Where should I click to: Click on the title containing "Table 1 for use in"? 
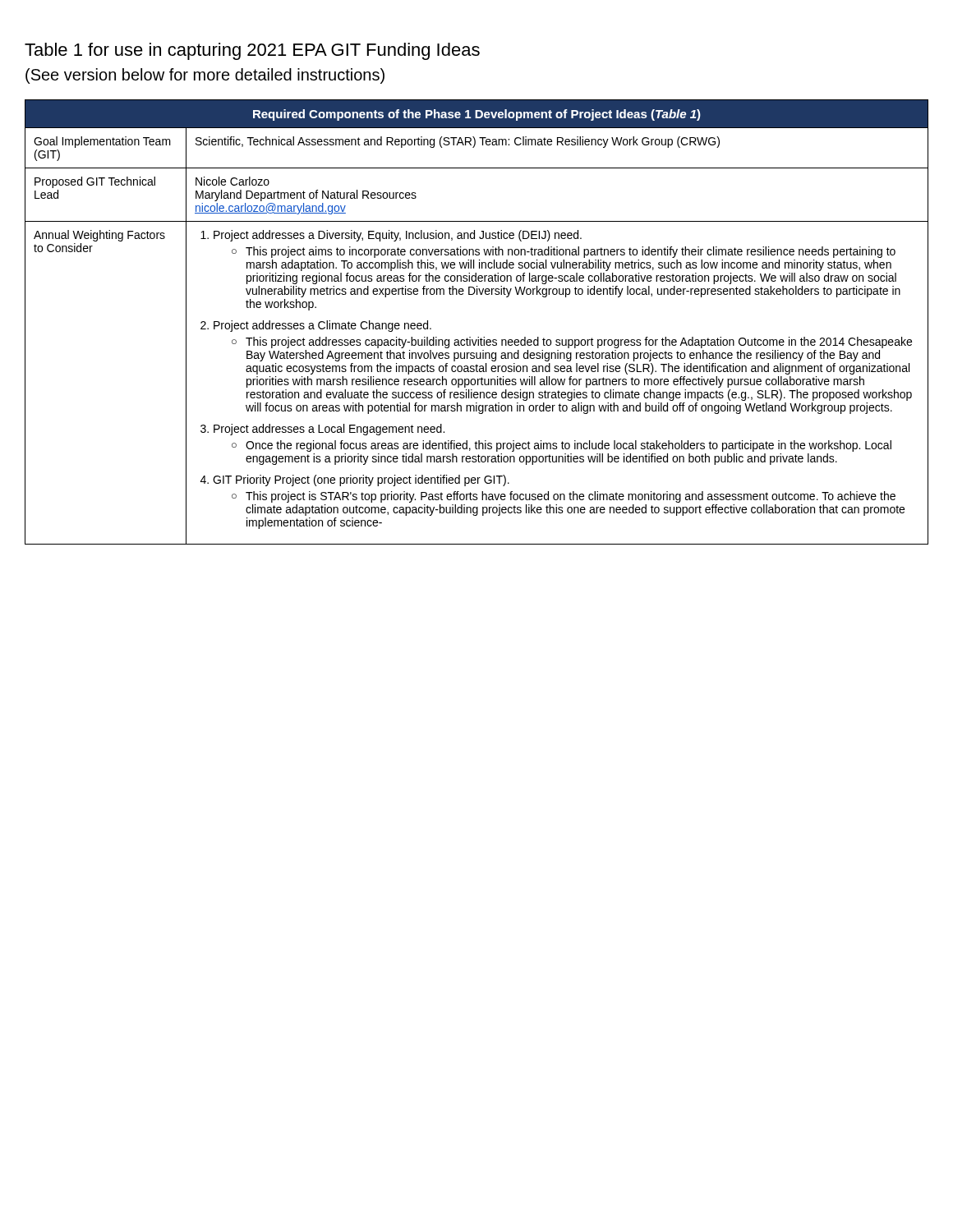point(476,50)
